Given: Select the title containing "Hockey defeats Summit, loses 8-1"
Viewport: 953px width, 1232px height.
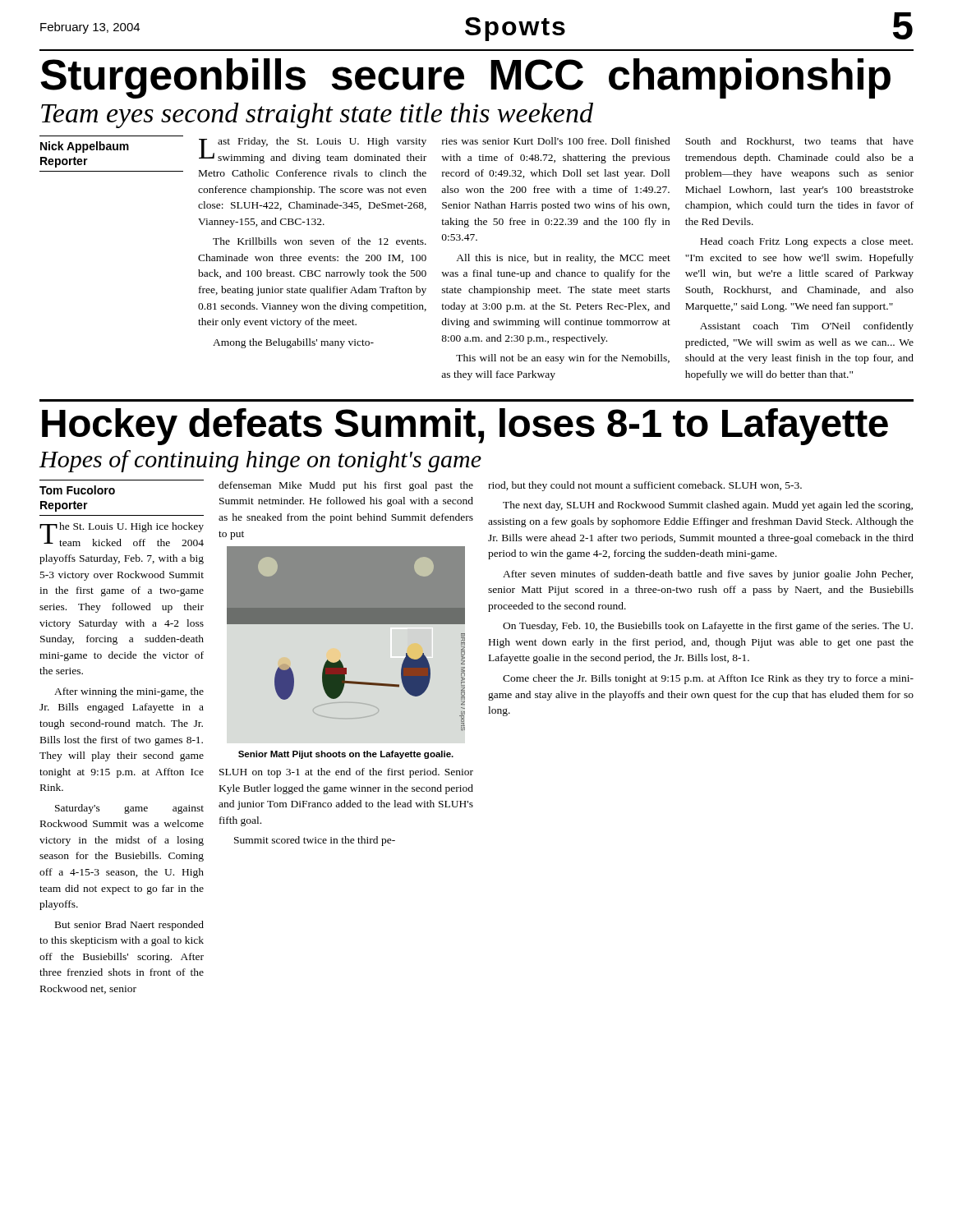Looking at the screenshot, I should [464, 424].
